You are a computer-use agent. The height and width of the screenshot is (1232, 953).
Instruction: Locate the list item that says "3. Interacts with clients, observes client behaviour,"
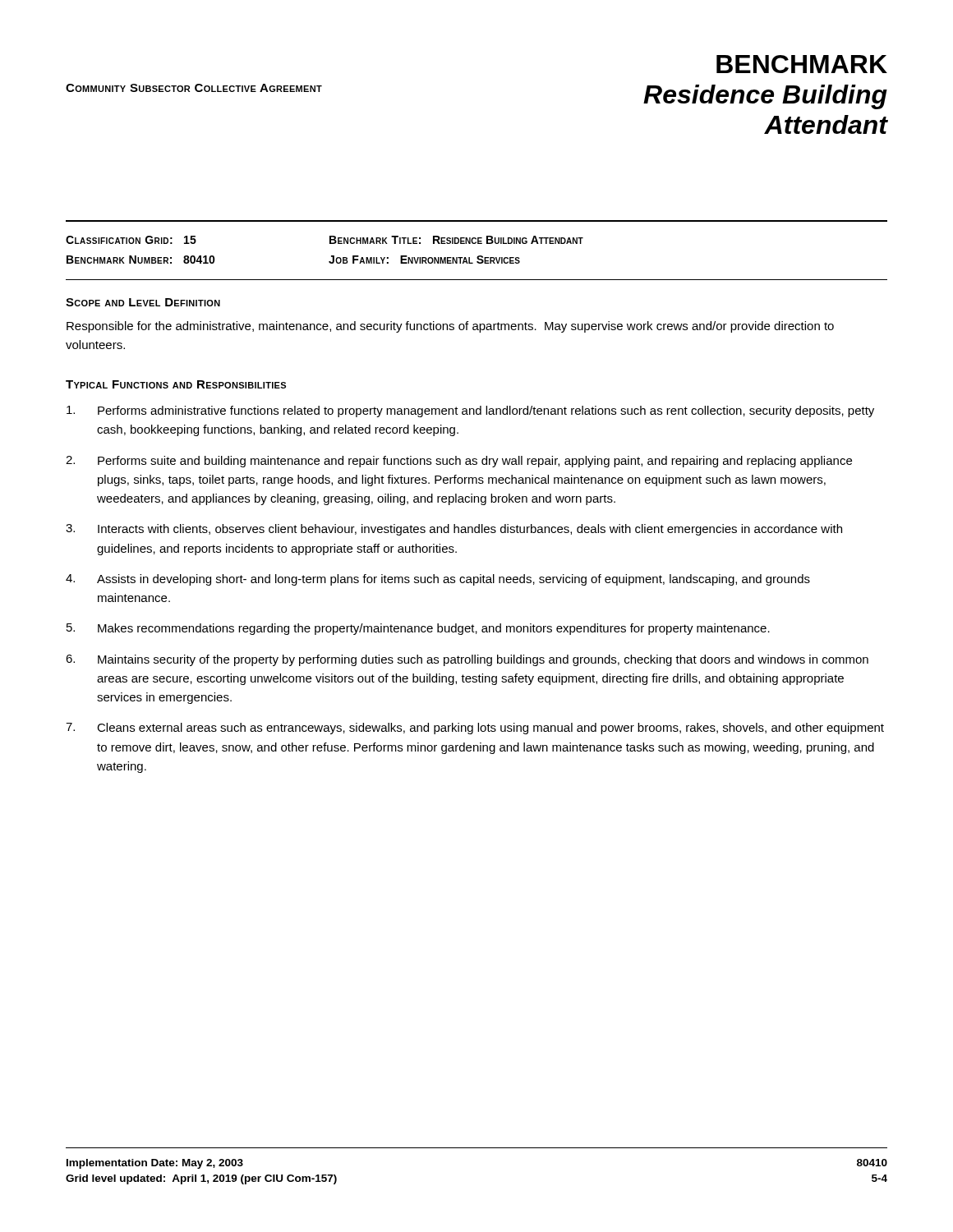coord(476,538)
